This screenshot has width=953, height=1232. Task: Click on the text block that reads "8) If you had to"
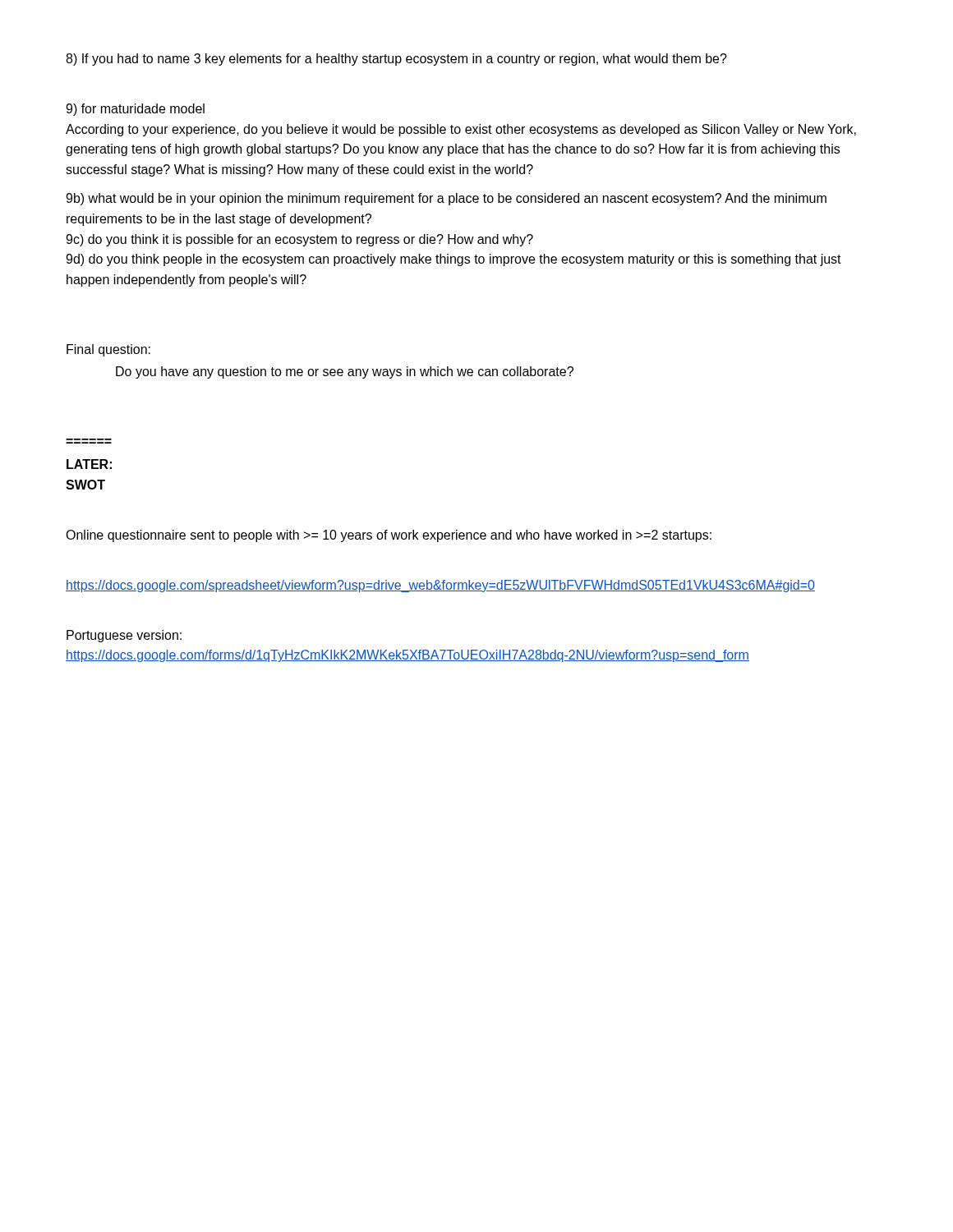[396, 59]
